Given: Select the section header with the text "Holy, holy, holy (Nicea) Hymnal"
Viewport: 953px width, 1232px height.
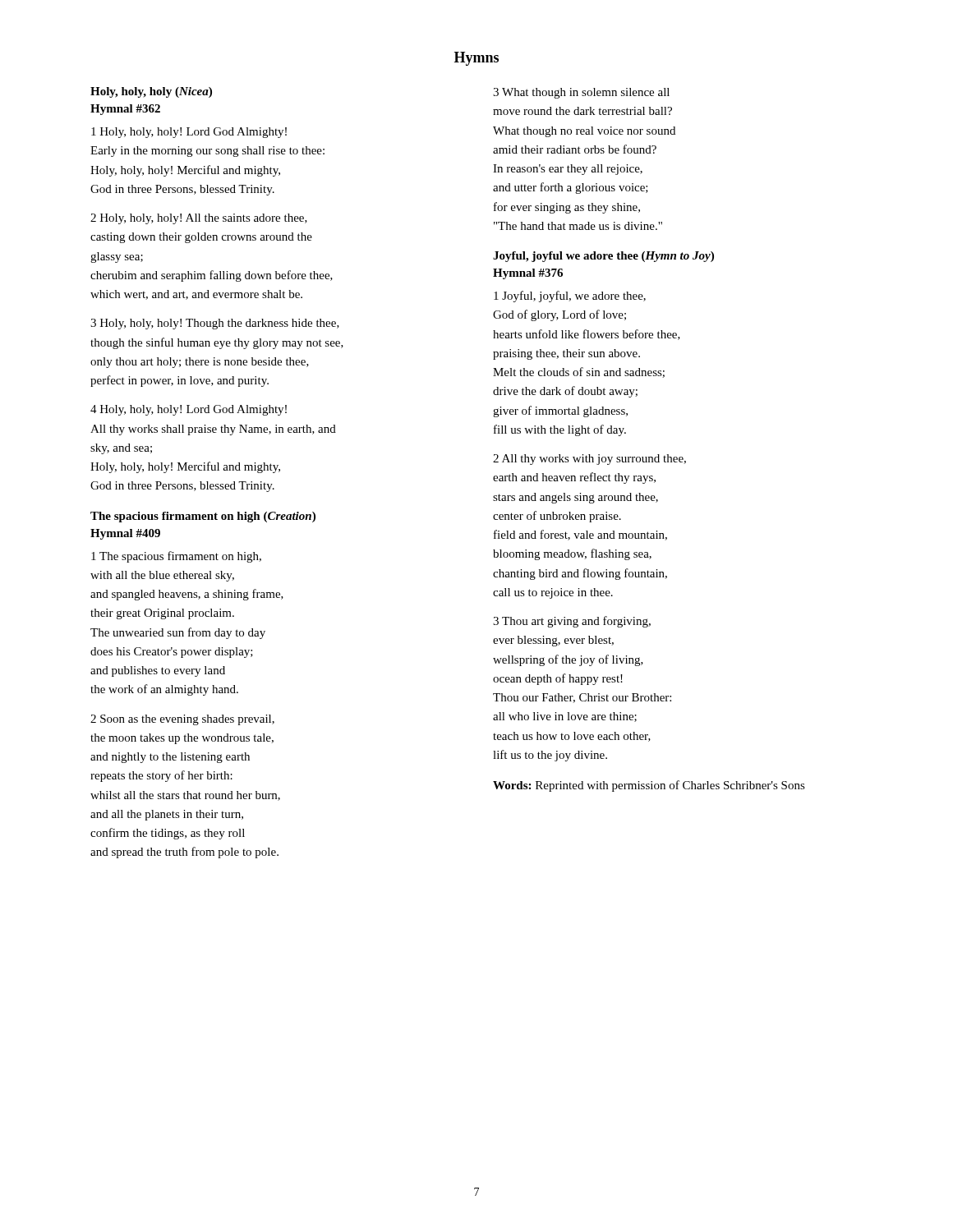Looking at the screenshot, I should point(151,100).
